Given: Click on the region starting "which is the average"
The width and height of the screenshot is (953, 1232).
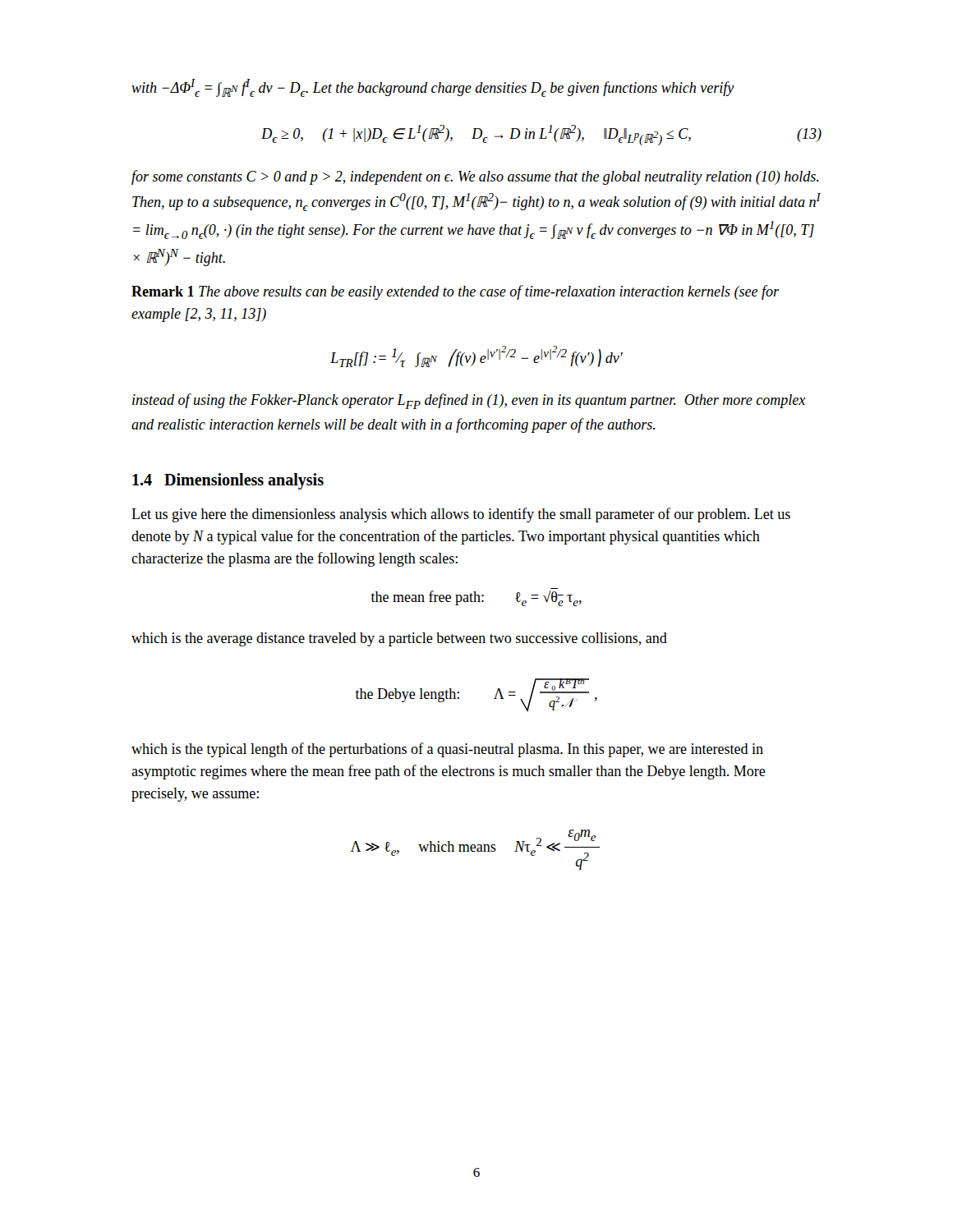Looking at the screenshot, I should [x=476, y=639].
